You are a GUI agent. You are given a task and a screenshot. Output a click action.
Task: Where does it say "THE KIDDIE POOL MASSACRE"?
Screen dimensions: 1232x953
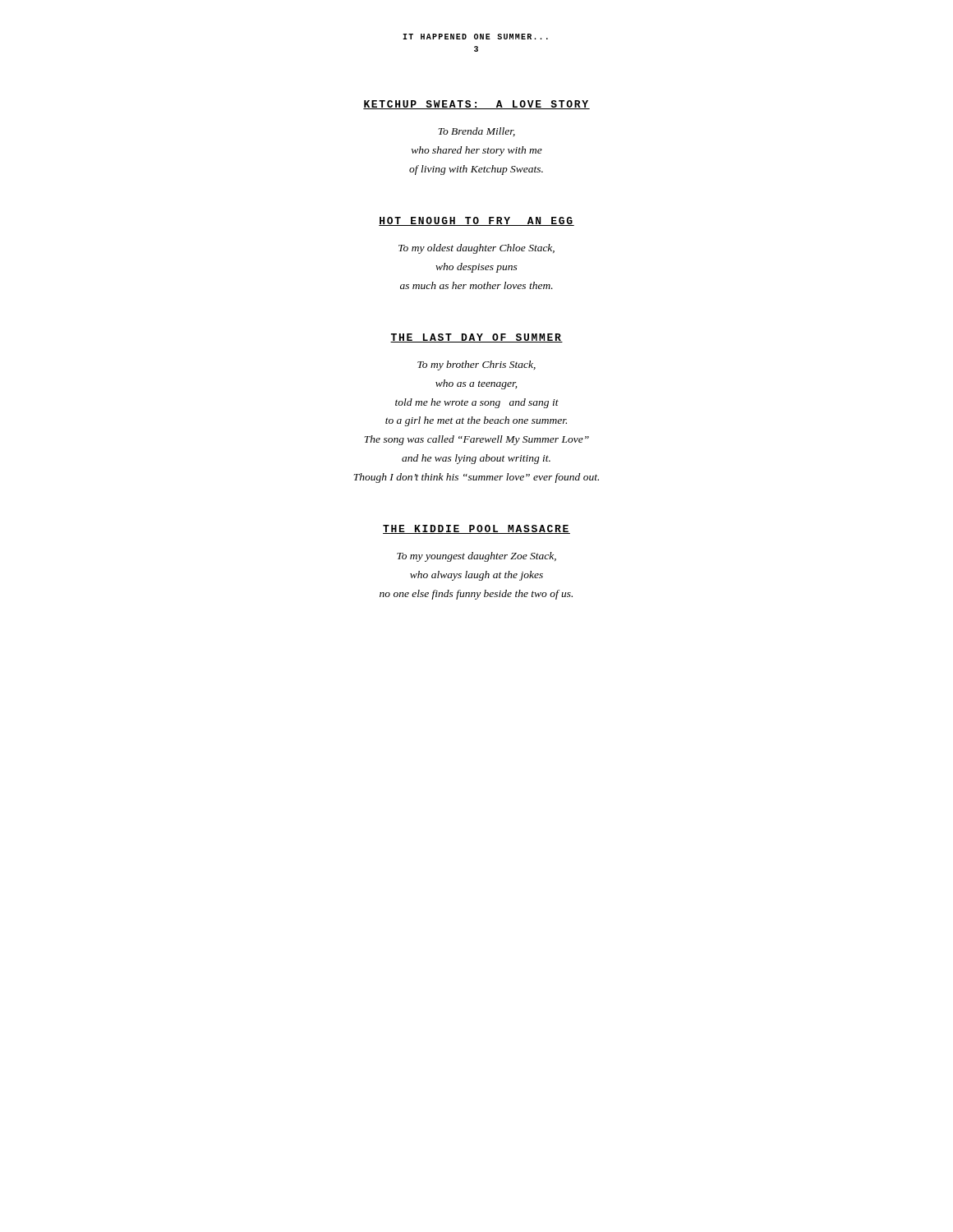[x=476, y=530]
